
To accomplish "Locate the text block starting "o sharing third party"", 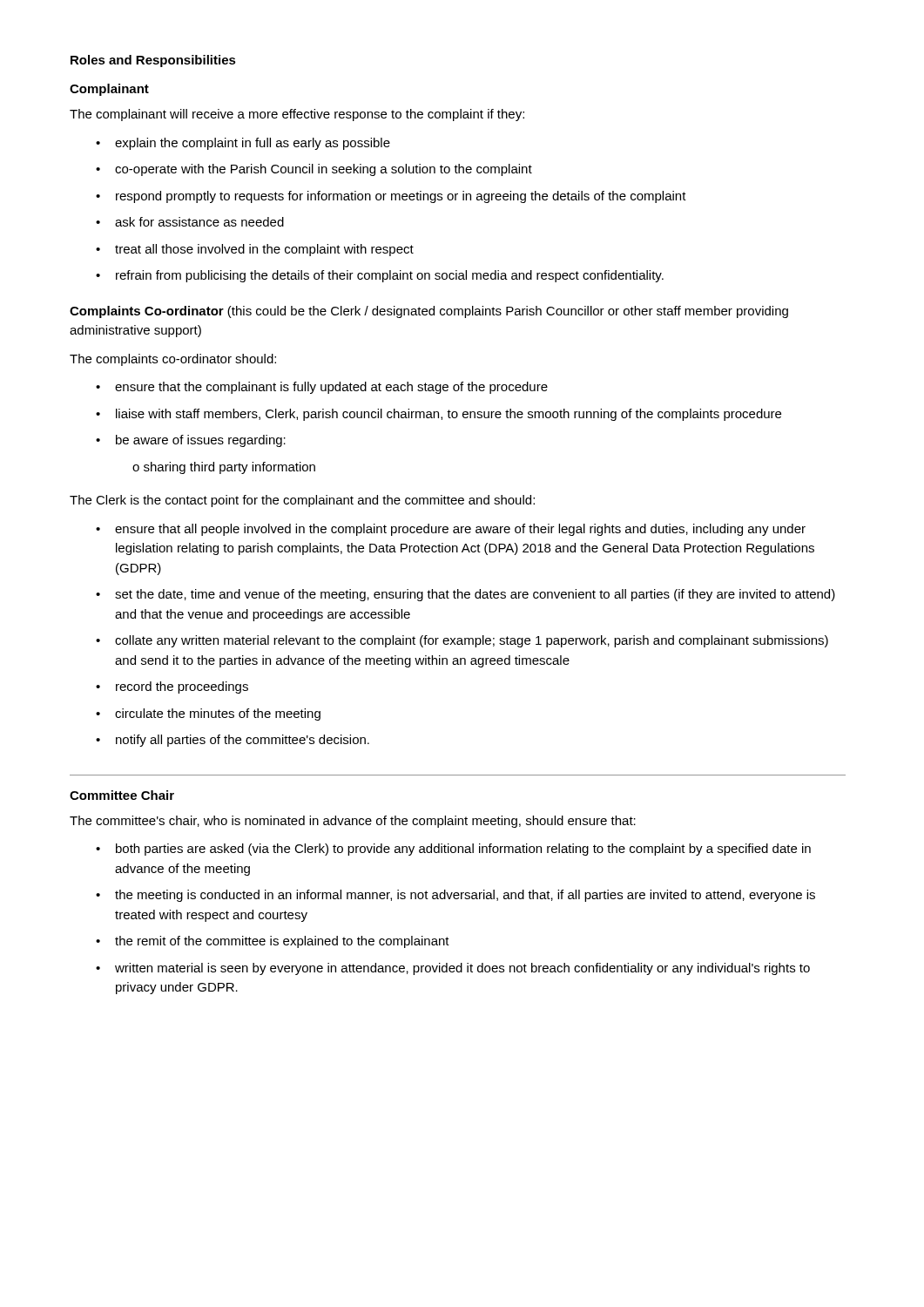I will coord(224,468).
